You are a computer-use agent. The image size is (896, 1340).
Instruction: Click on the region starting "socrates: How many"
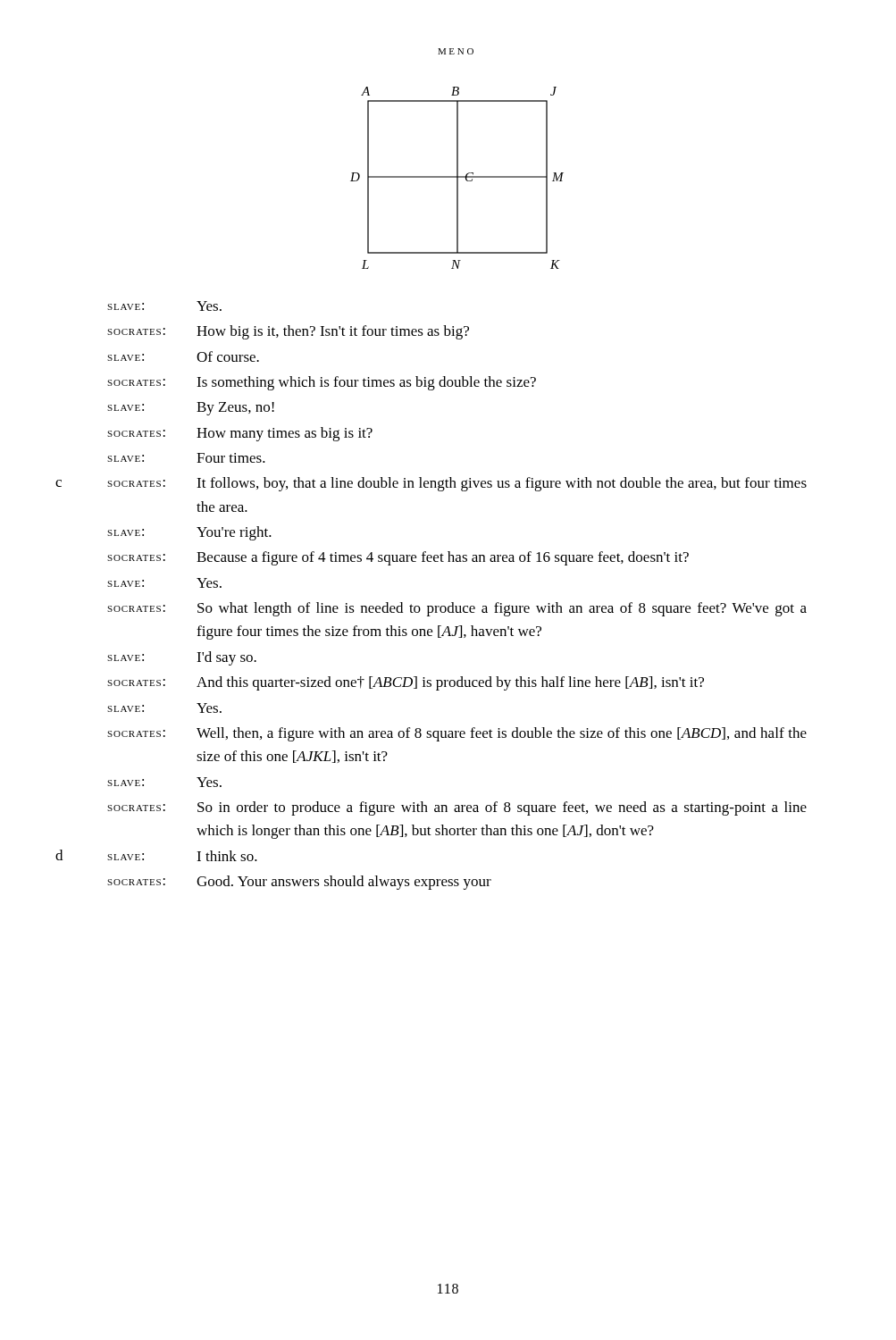point(240,434)
